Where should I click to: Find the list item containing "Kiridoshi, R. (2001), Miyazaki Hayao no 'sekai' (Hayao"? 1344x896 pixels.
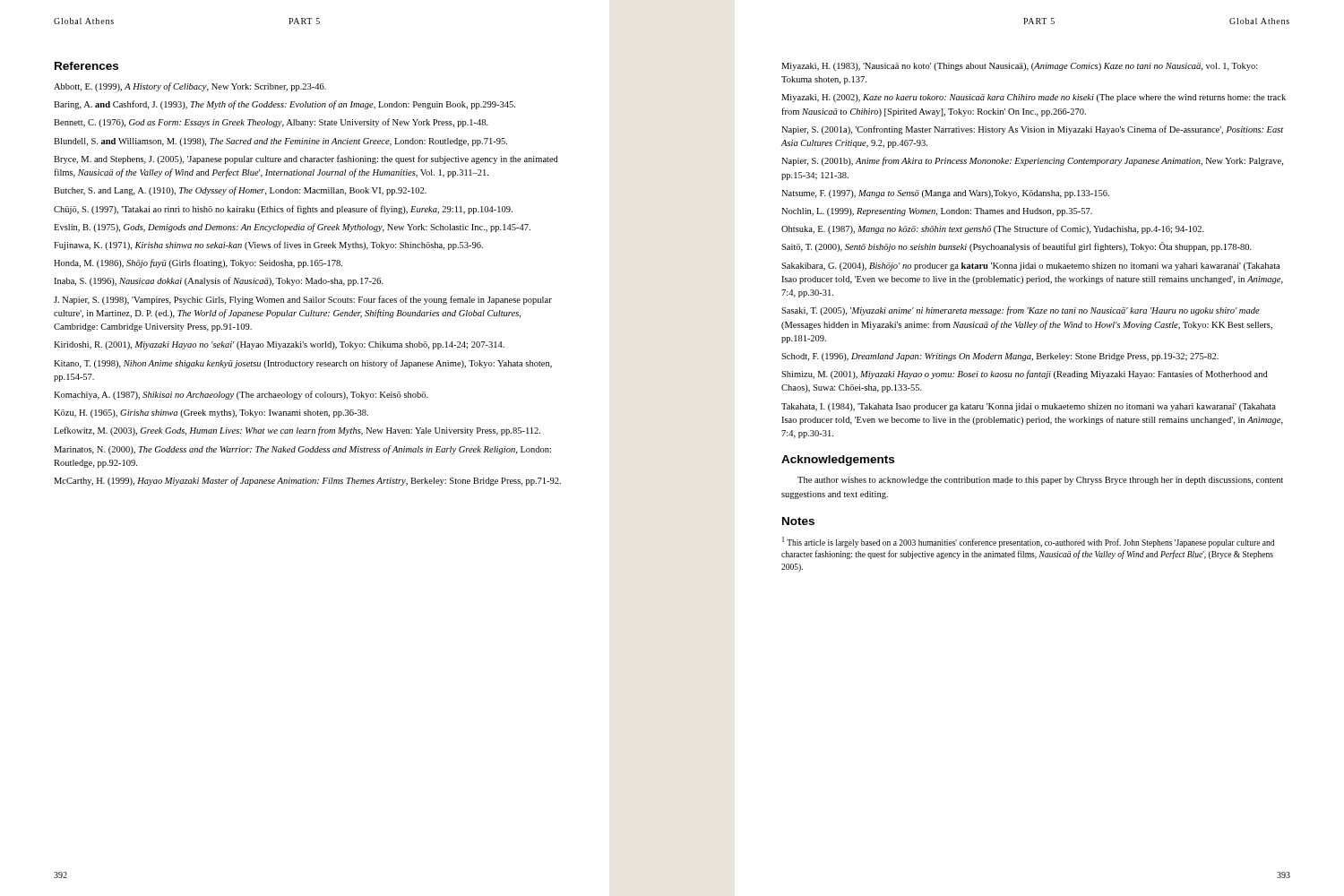coord(279,345)
